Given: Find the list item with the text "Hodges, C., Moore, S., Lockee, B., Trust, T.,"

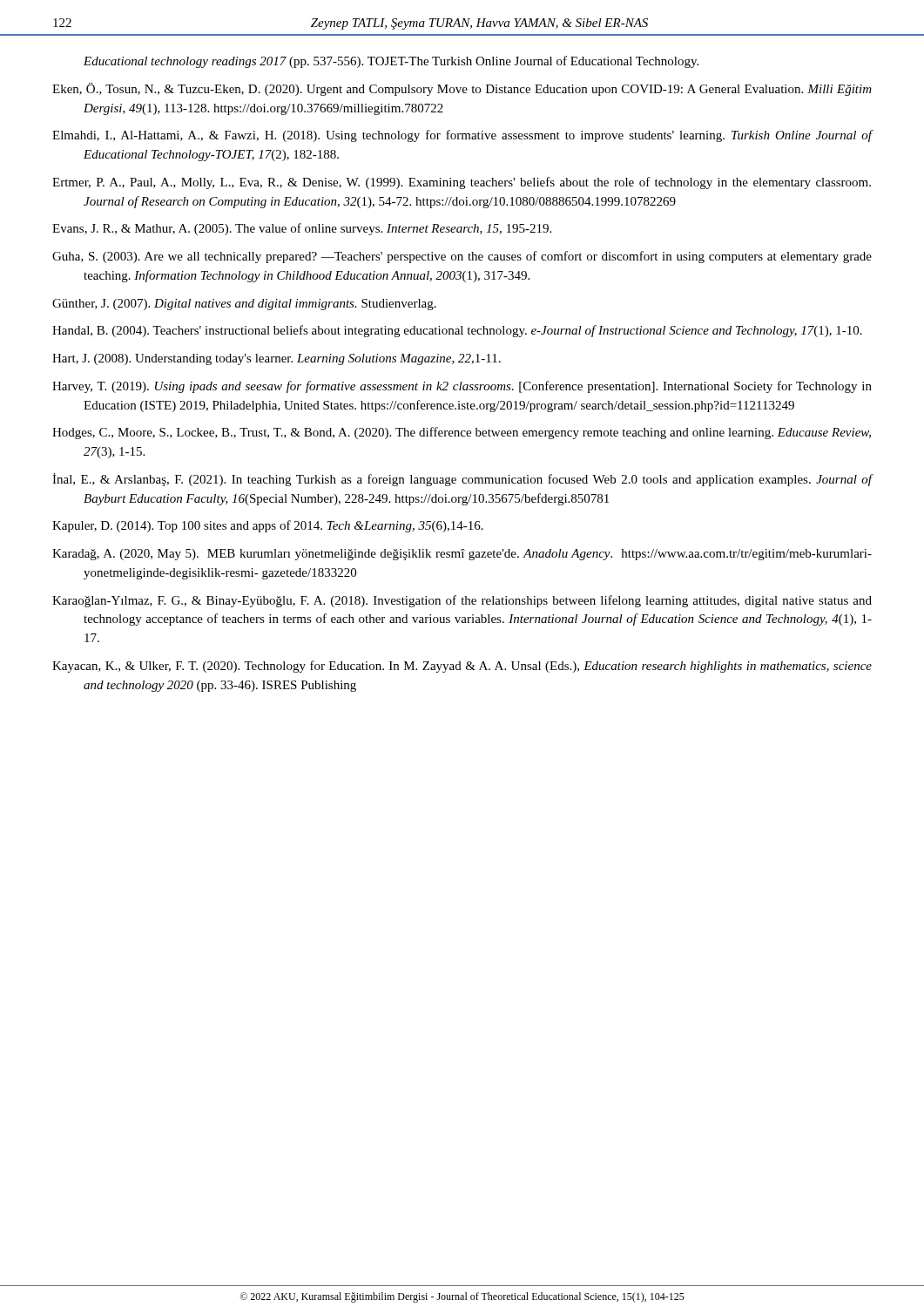Looking at the screenshot, I should pos(462,443).
